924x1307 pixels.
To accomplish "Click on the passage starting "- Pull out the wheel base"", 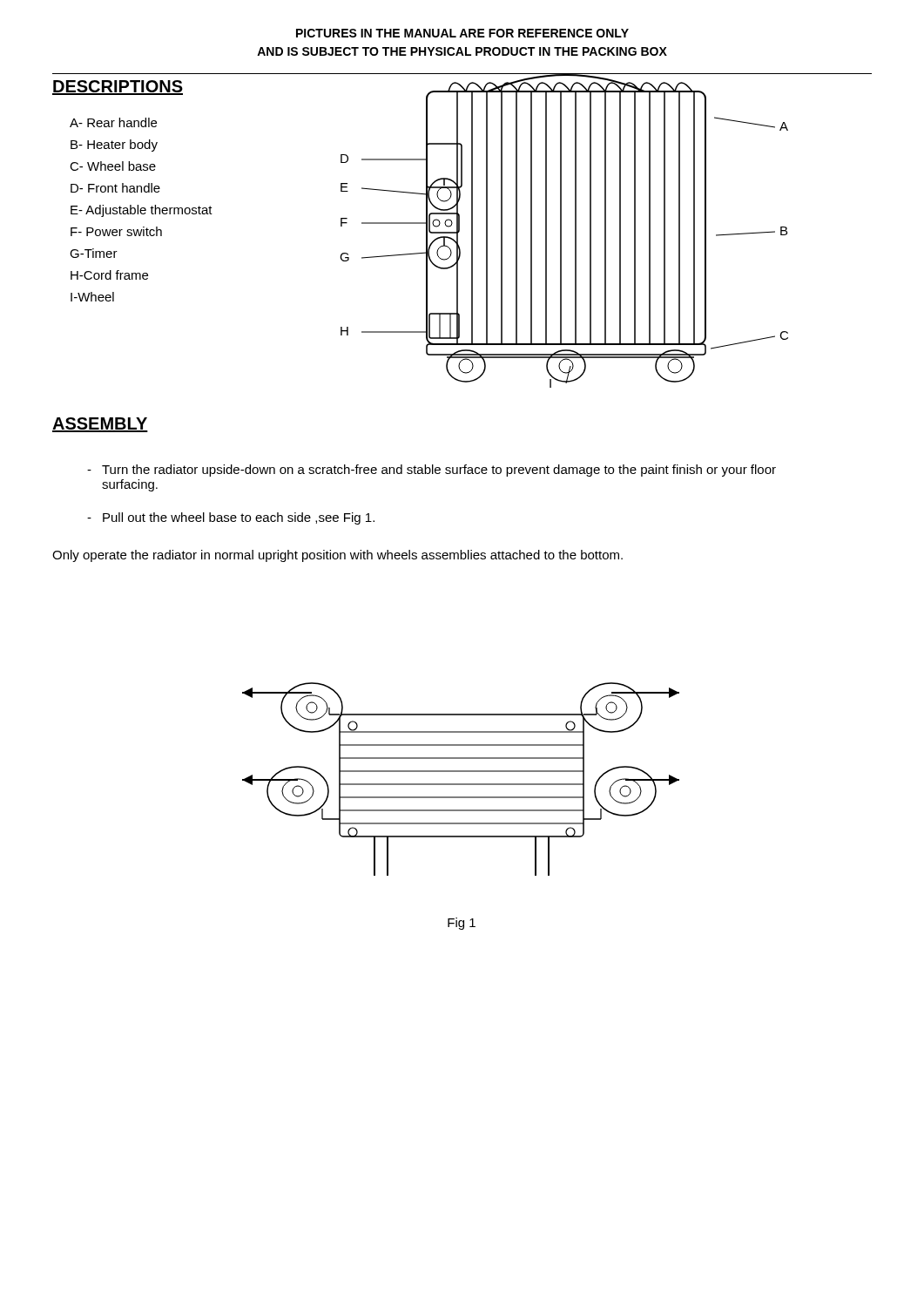I will (x=231, y=517).
